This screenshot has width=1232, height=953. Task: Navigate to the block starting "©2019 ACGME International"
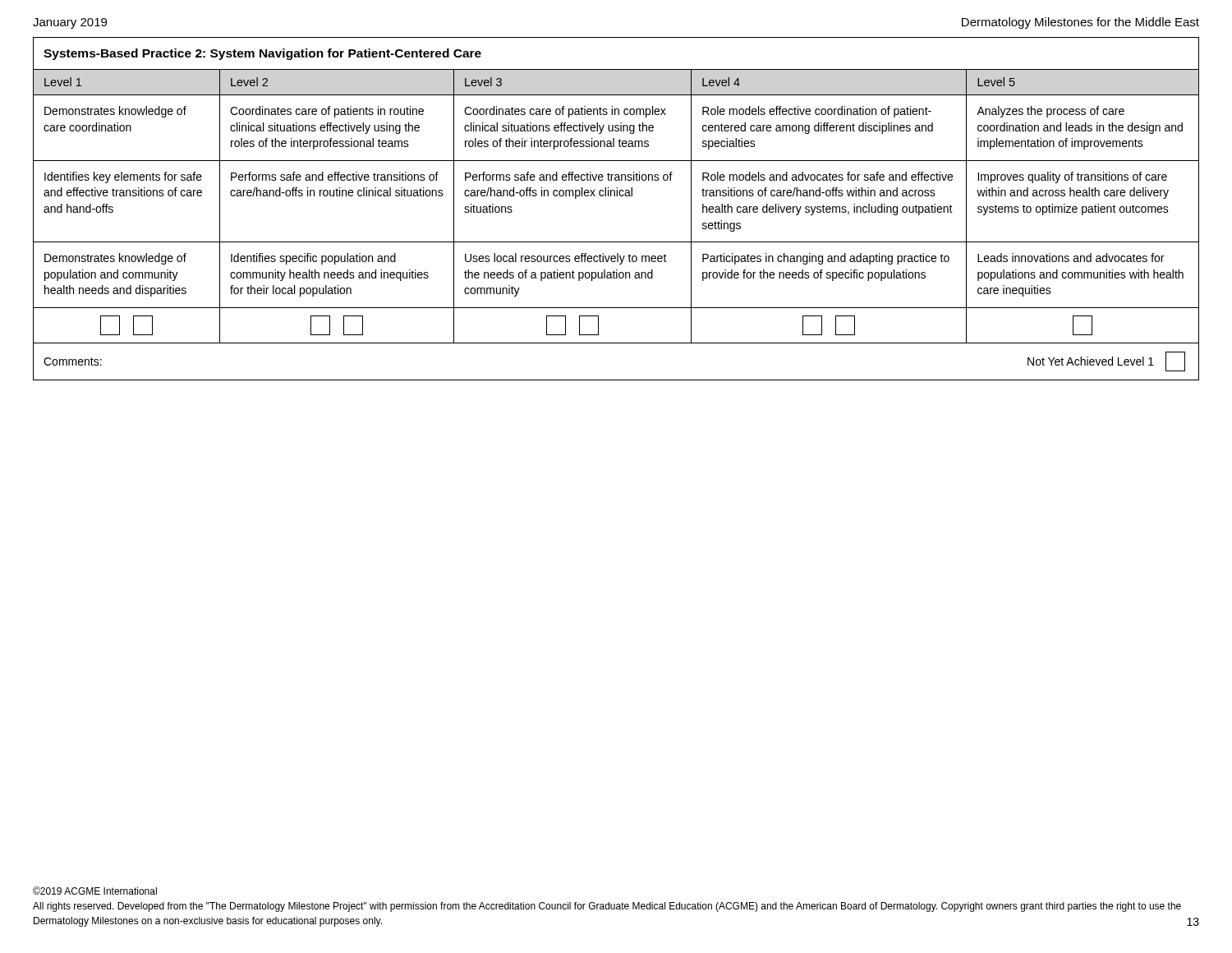607,906
